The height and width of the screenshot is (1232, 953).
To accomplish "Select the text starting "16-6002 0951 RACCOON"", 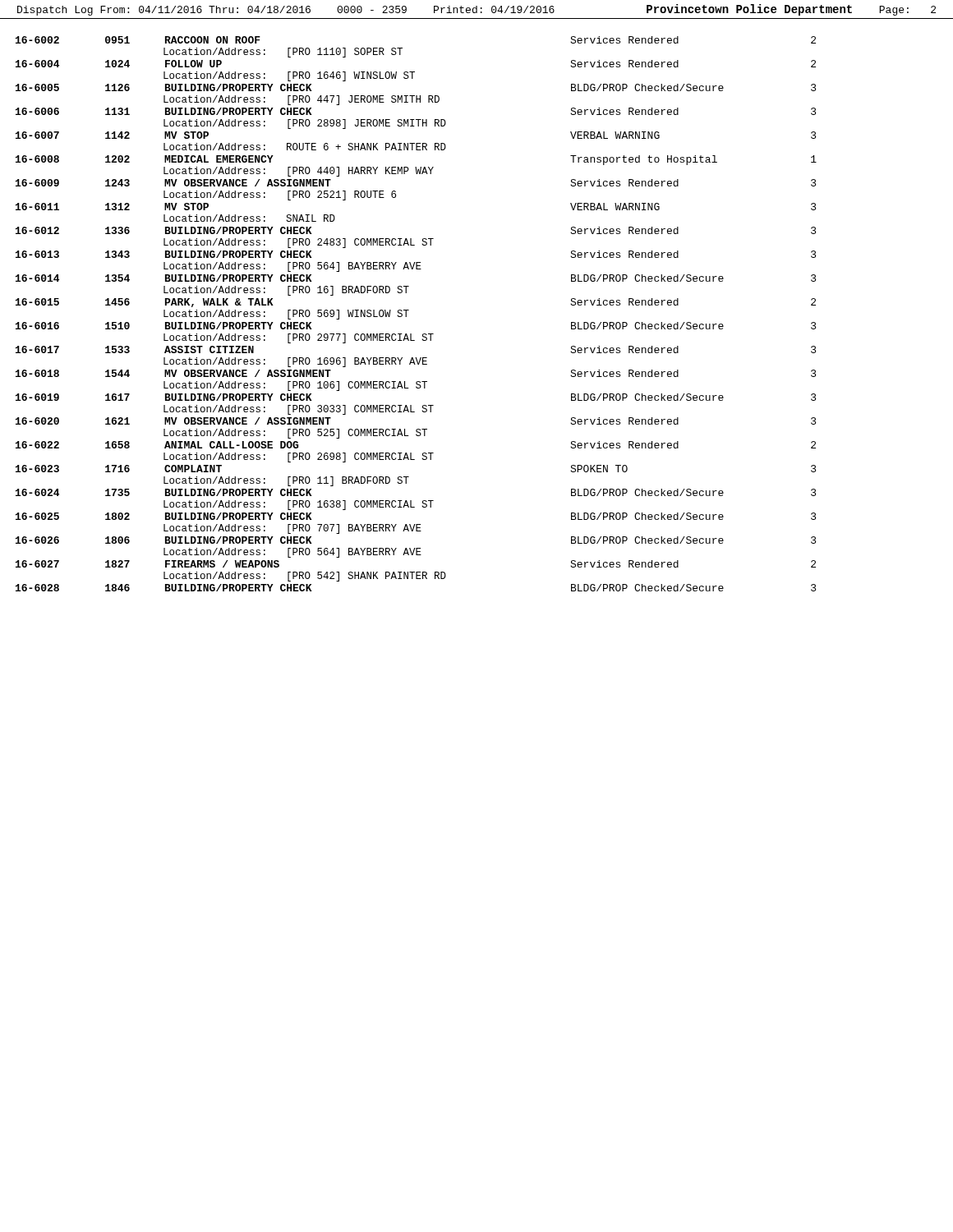I will (x=37, y=40).
